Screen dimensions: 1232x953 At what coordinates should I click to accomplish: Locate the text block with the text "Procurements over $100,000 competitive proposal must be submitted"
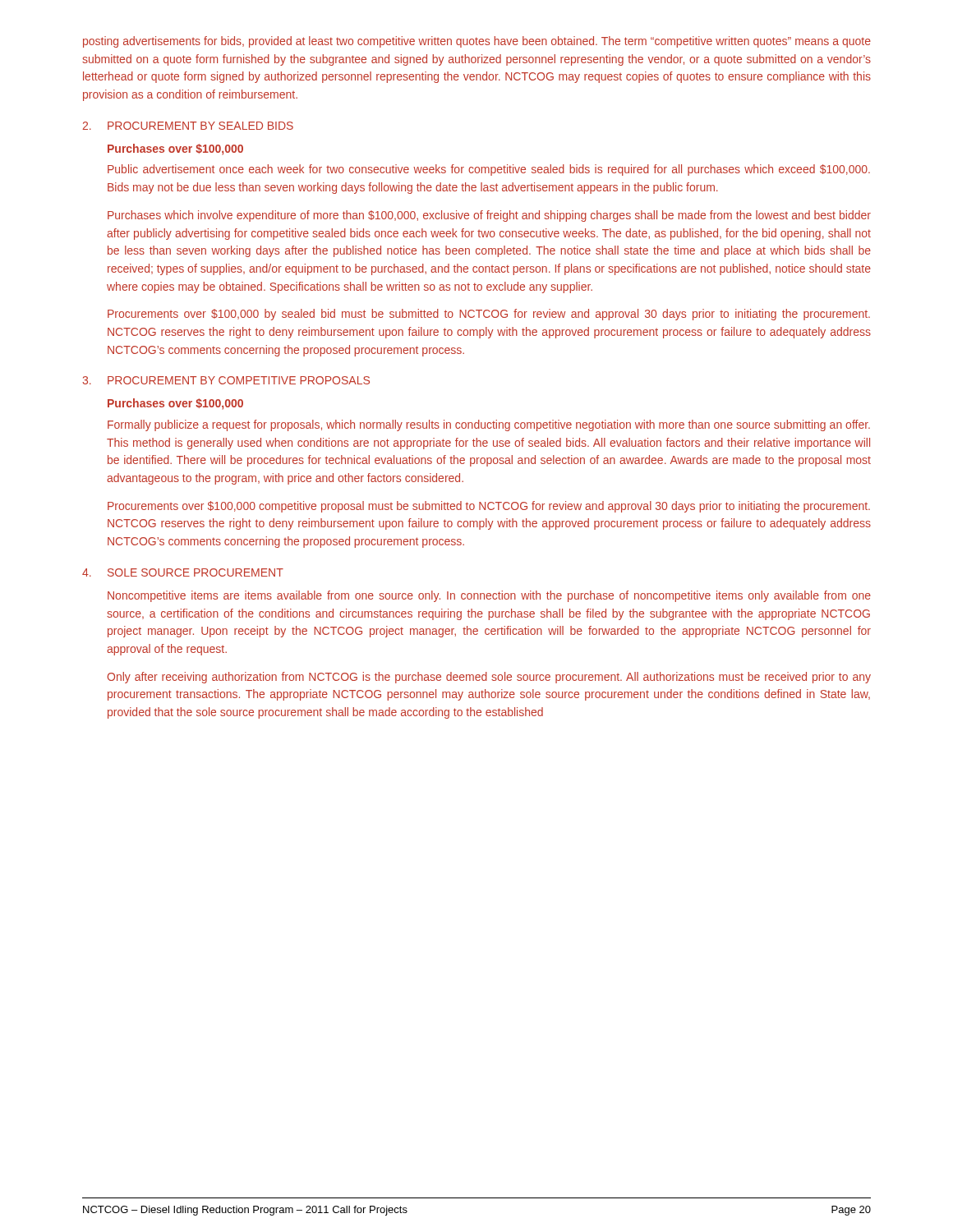coord(489,524)
